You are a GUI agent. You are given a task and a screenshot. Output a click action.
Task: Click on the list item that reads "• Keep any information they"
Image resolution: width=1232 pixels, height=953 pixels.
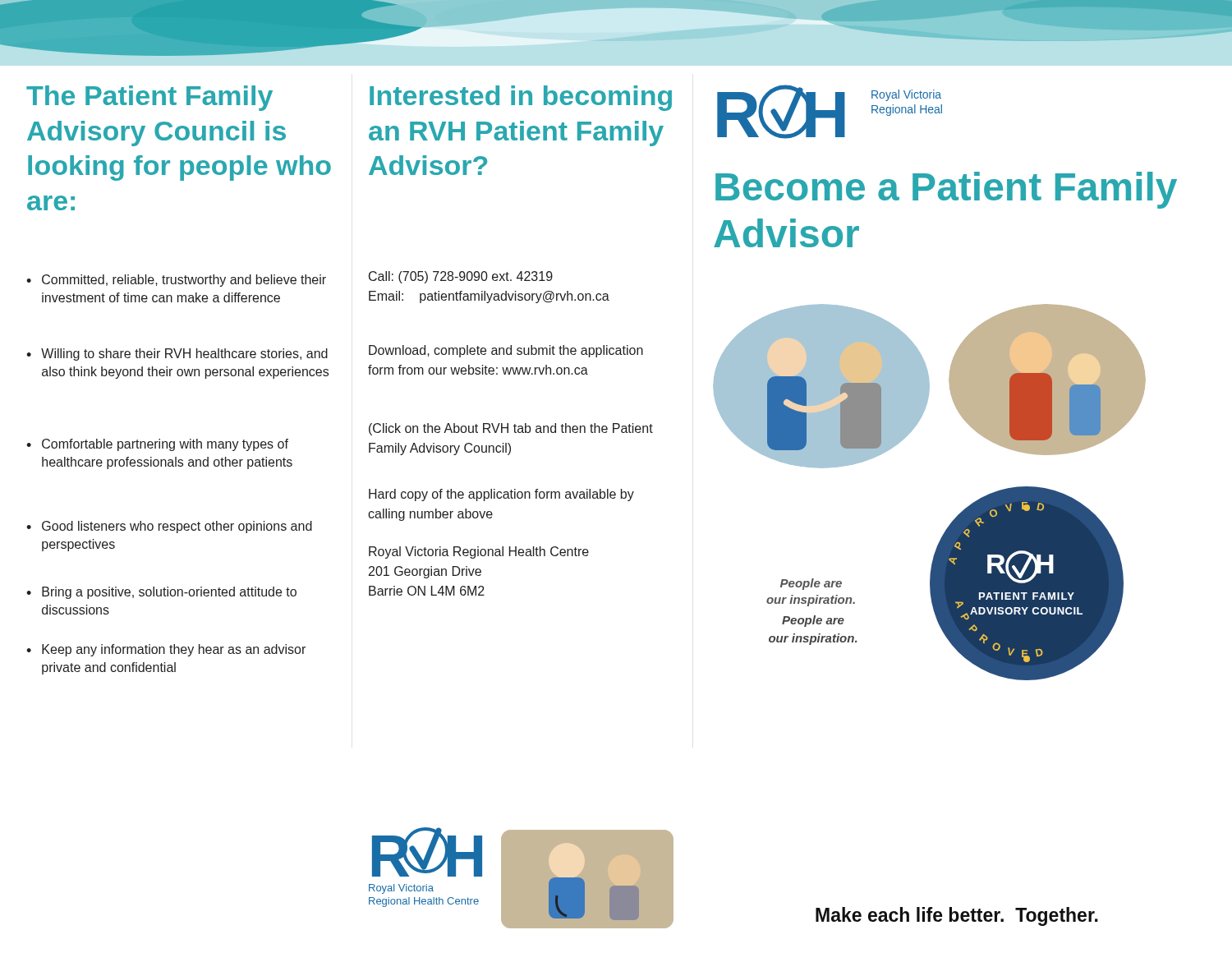tap(178, 659)
